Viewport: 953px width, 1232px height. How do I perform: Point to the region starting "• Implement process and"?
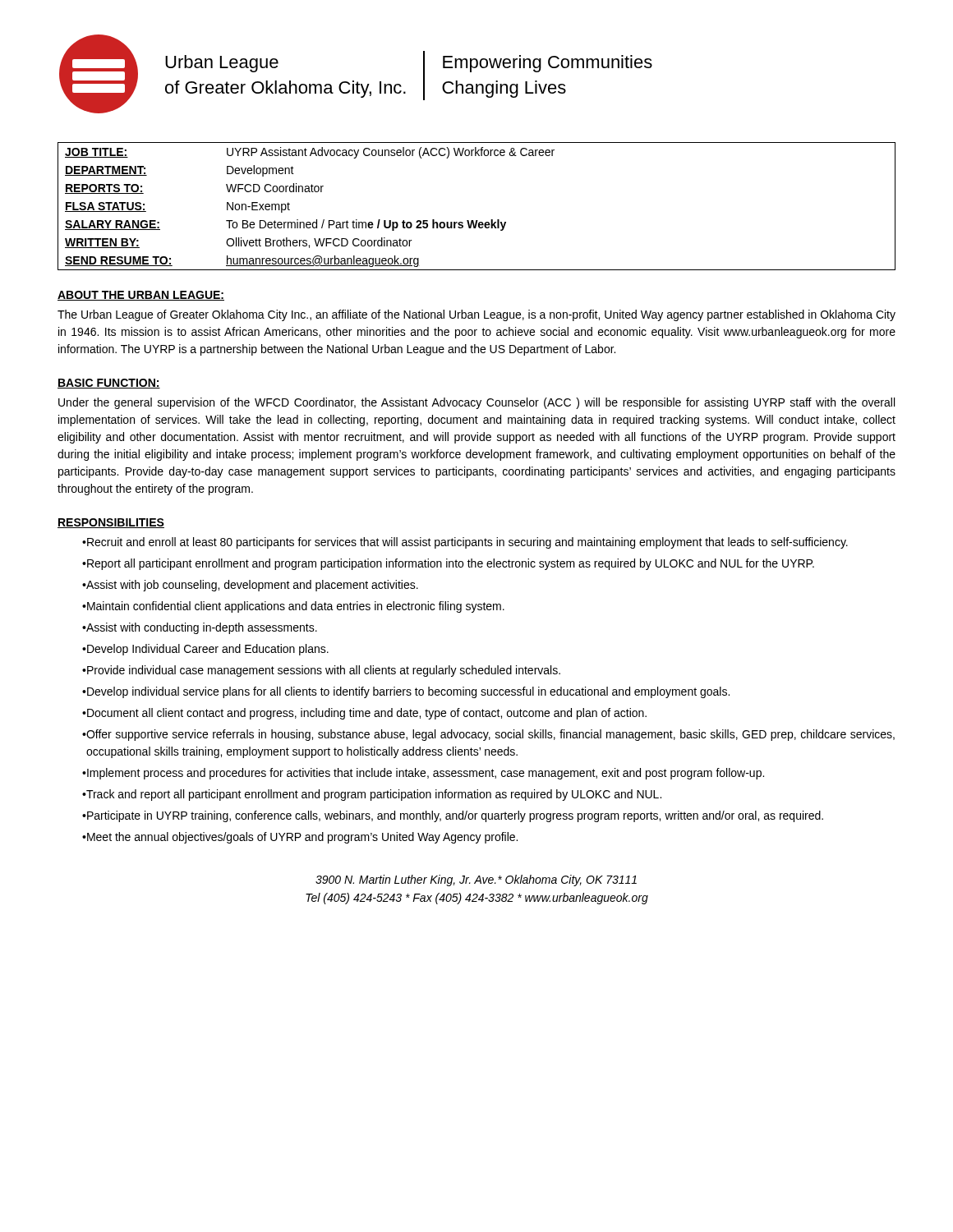(476, 773)
